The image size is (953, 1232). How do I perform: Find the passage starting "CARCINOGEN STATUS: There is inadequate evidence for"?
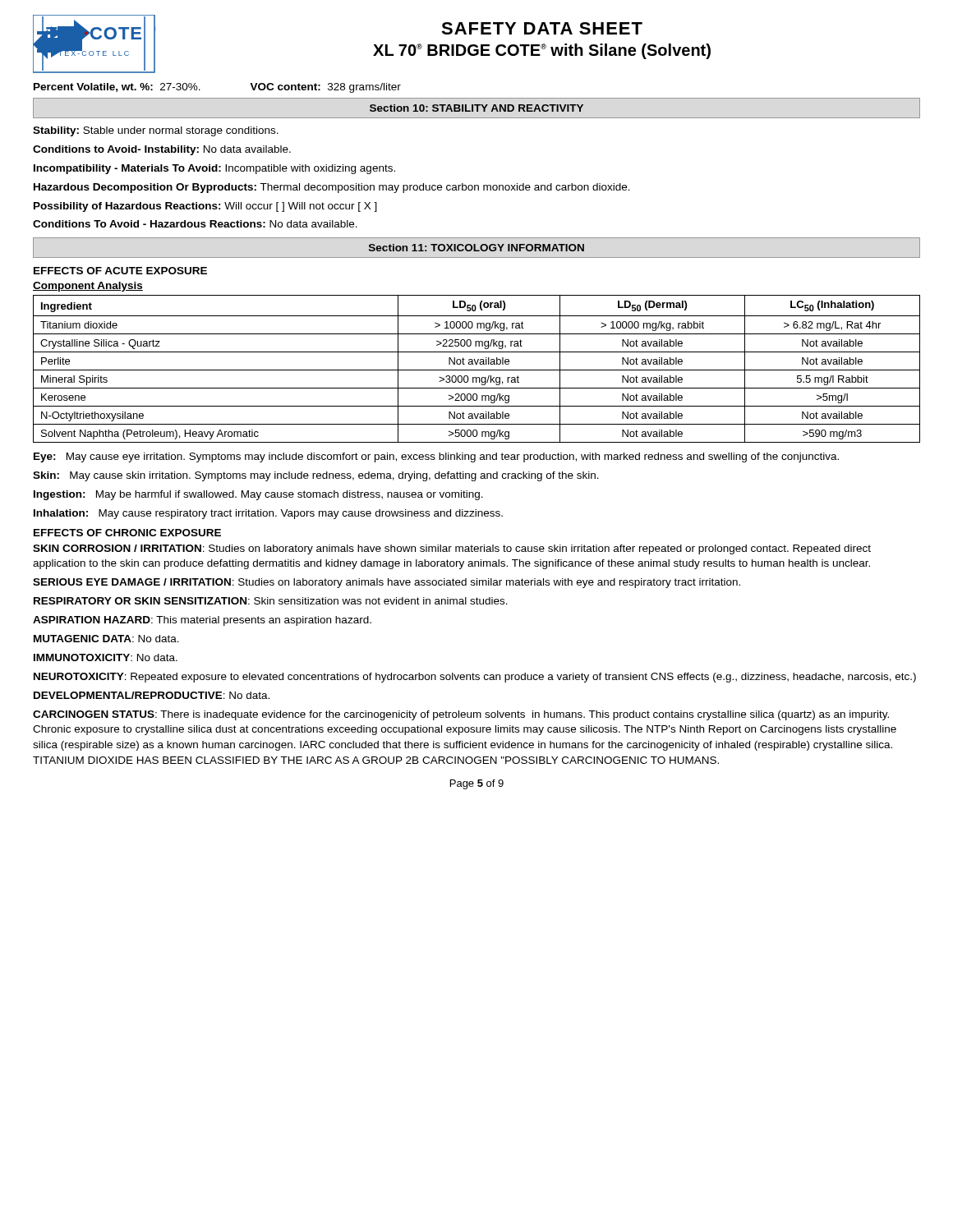click(465, 737)
